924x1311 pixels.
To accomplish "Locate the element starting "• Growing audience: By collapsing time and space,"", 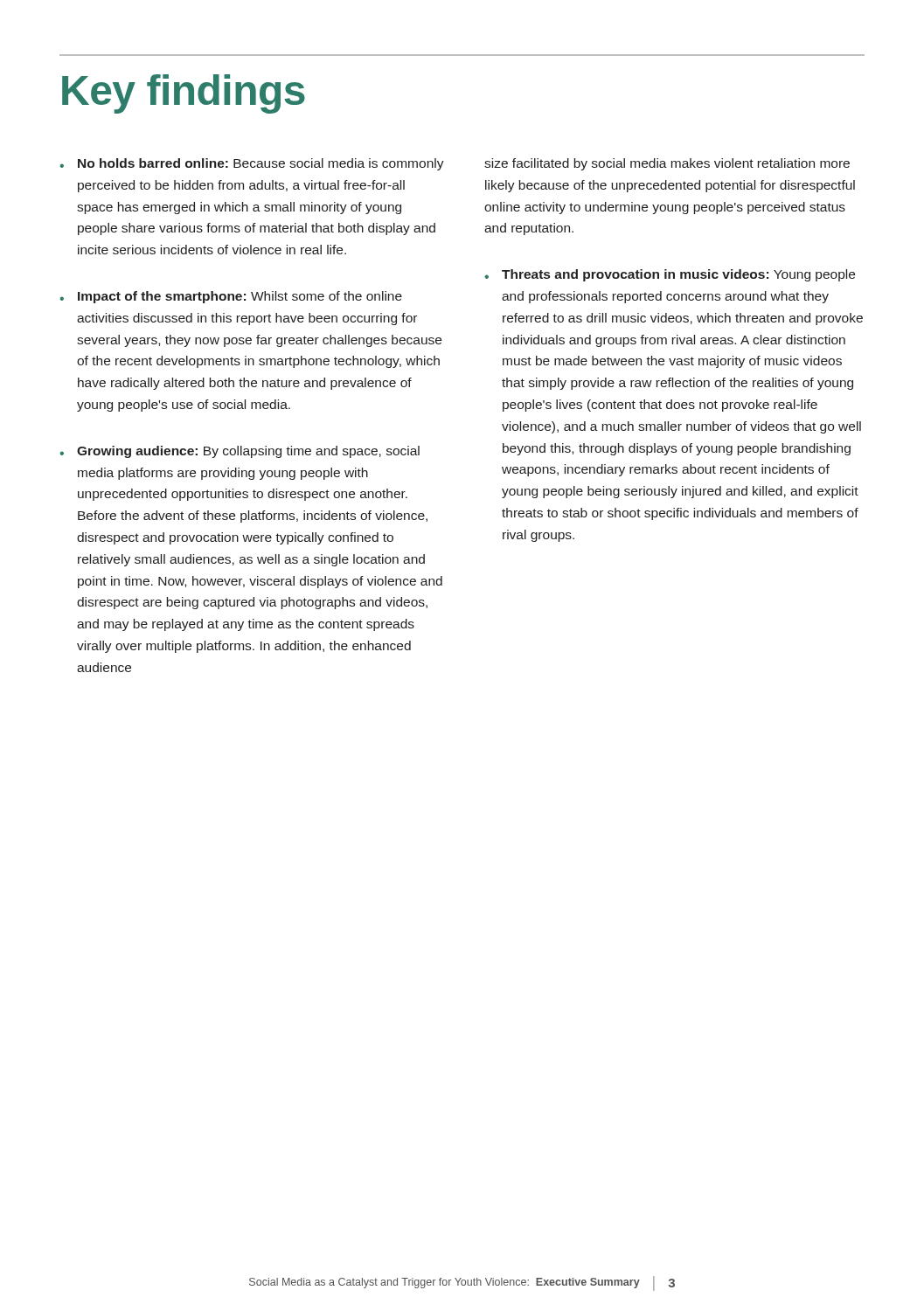I will pyautogui.click(x=252, y=559).
